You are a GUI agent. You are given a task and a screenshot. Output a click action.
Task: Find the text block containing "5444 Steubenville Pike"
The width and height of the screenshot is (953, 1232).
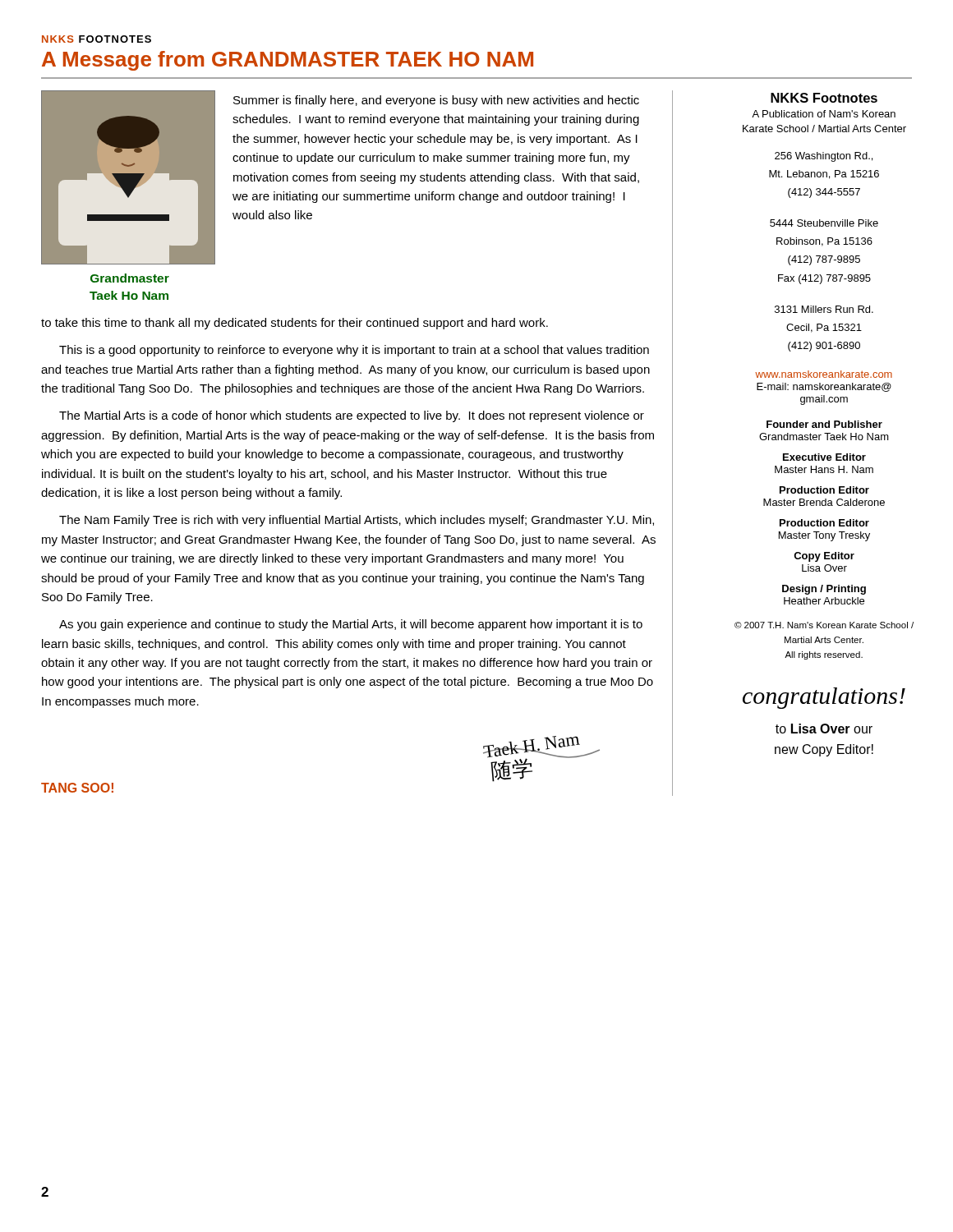(x=824, y=250)
